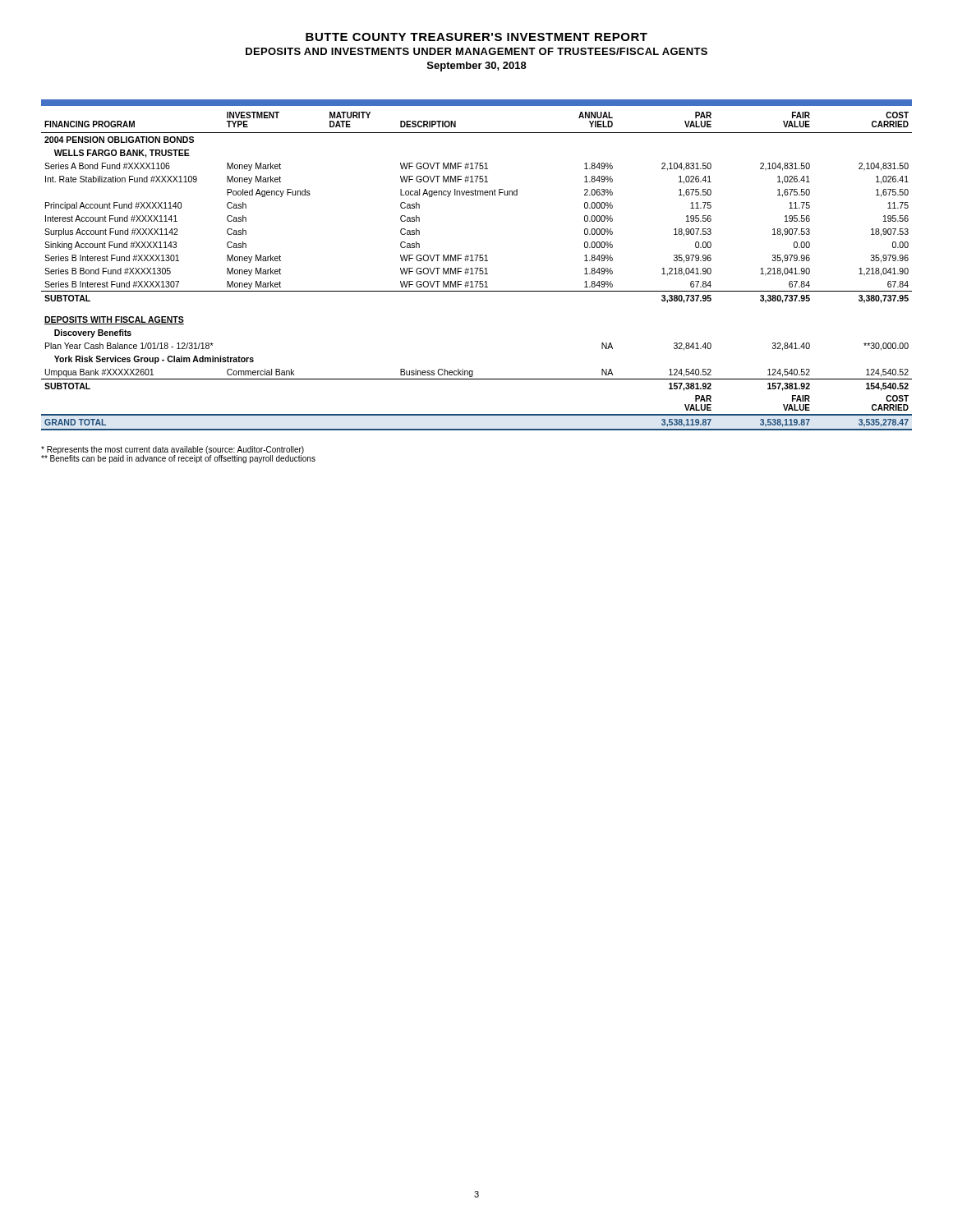Find the region starting "BUTTE COUNTY TREASURER'S INVESTMENT REPORT DEPOSITS"

click(476, 51)
